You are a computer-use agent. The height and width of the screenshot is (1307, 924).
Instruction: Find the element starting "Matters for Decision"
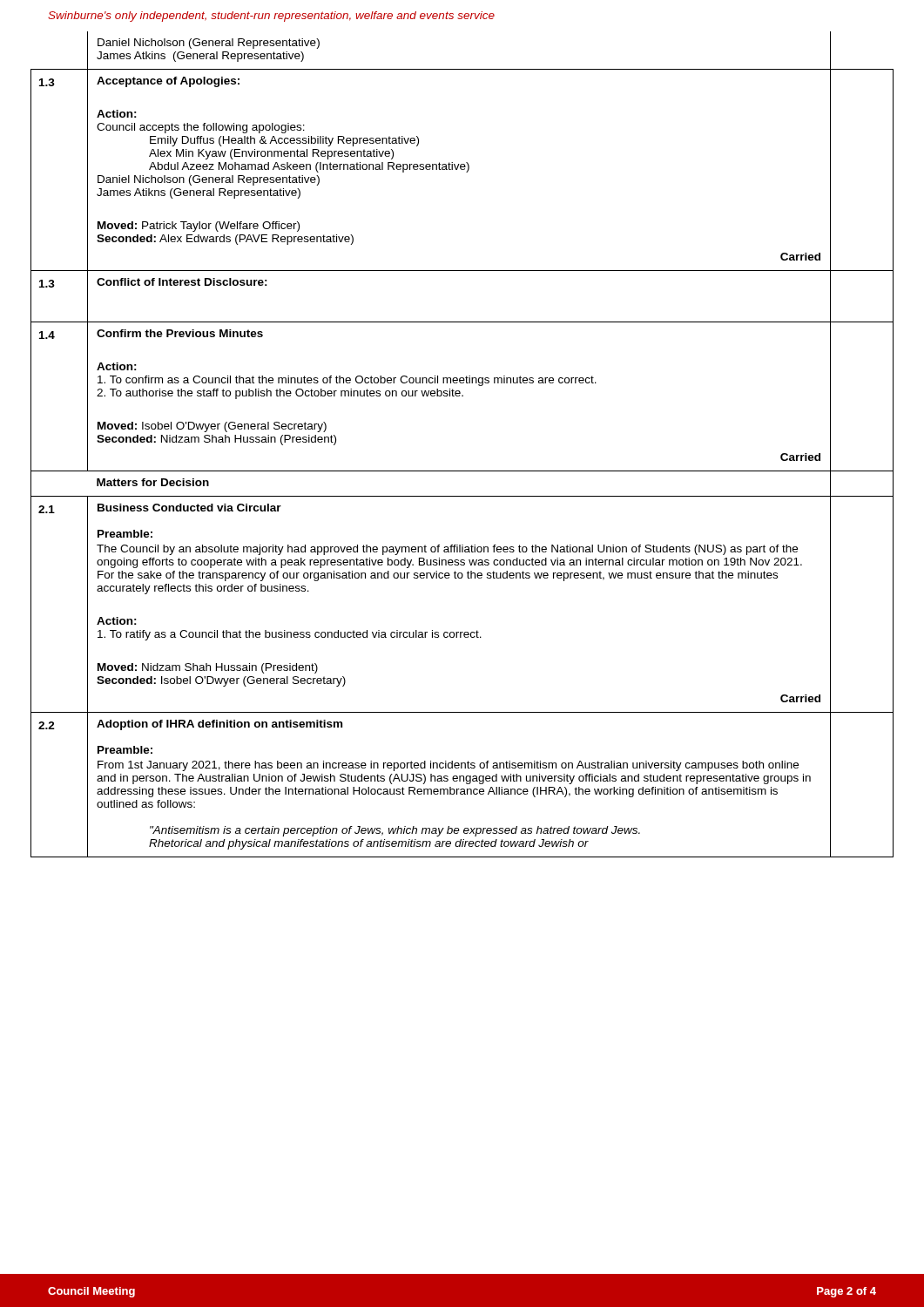pyautogui.click(x=153, y=482)
